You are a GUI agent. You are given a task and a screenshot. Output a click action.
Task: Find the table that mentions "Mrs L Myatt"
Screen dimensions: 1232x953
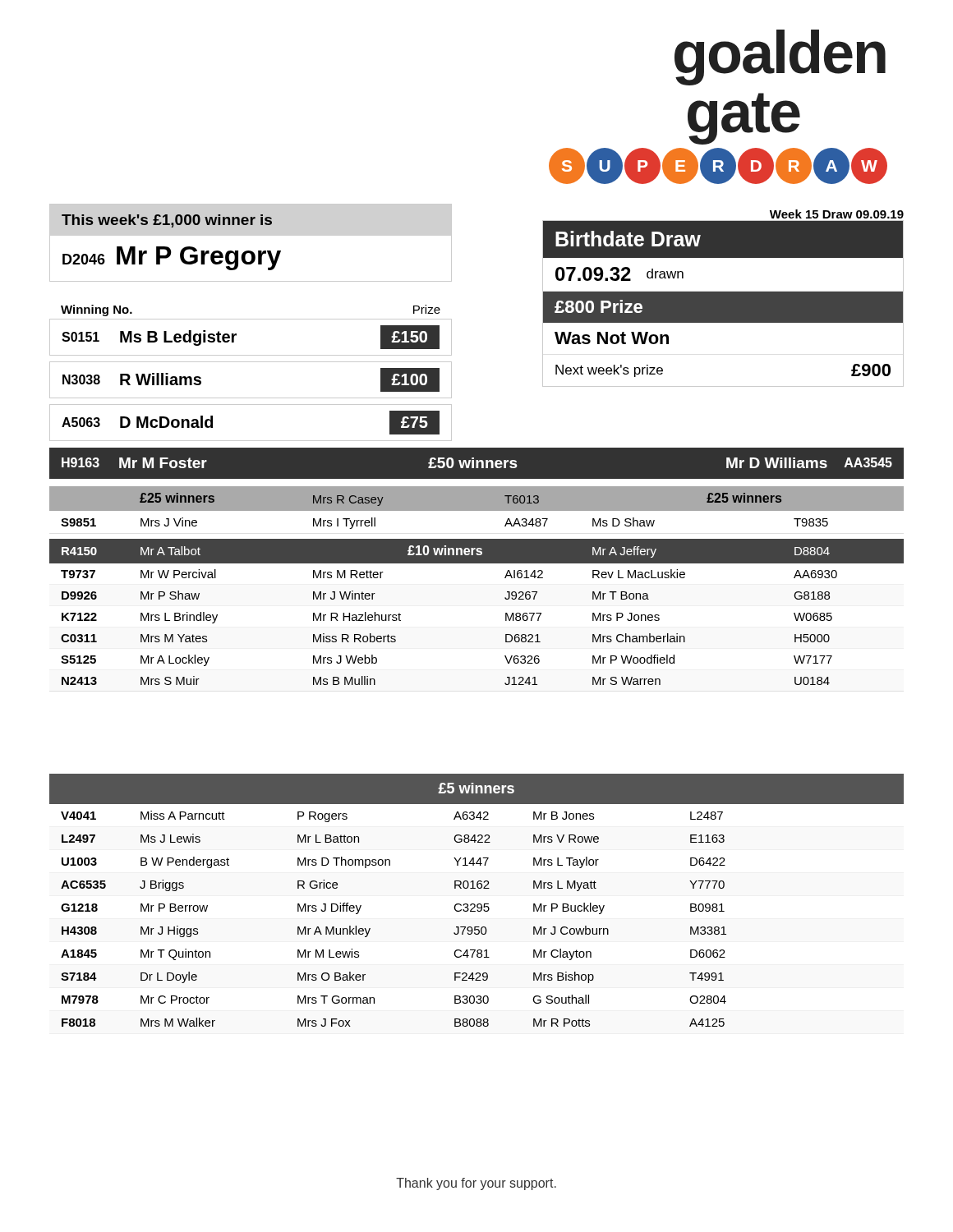476,904
